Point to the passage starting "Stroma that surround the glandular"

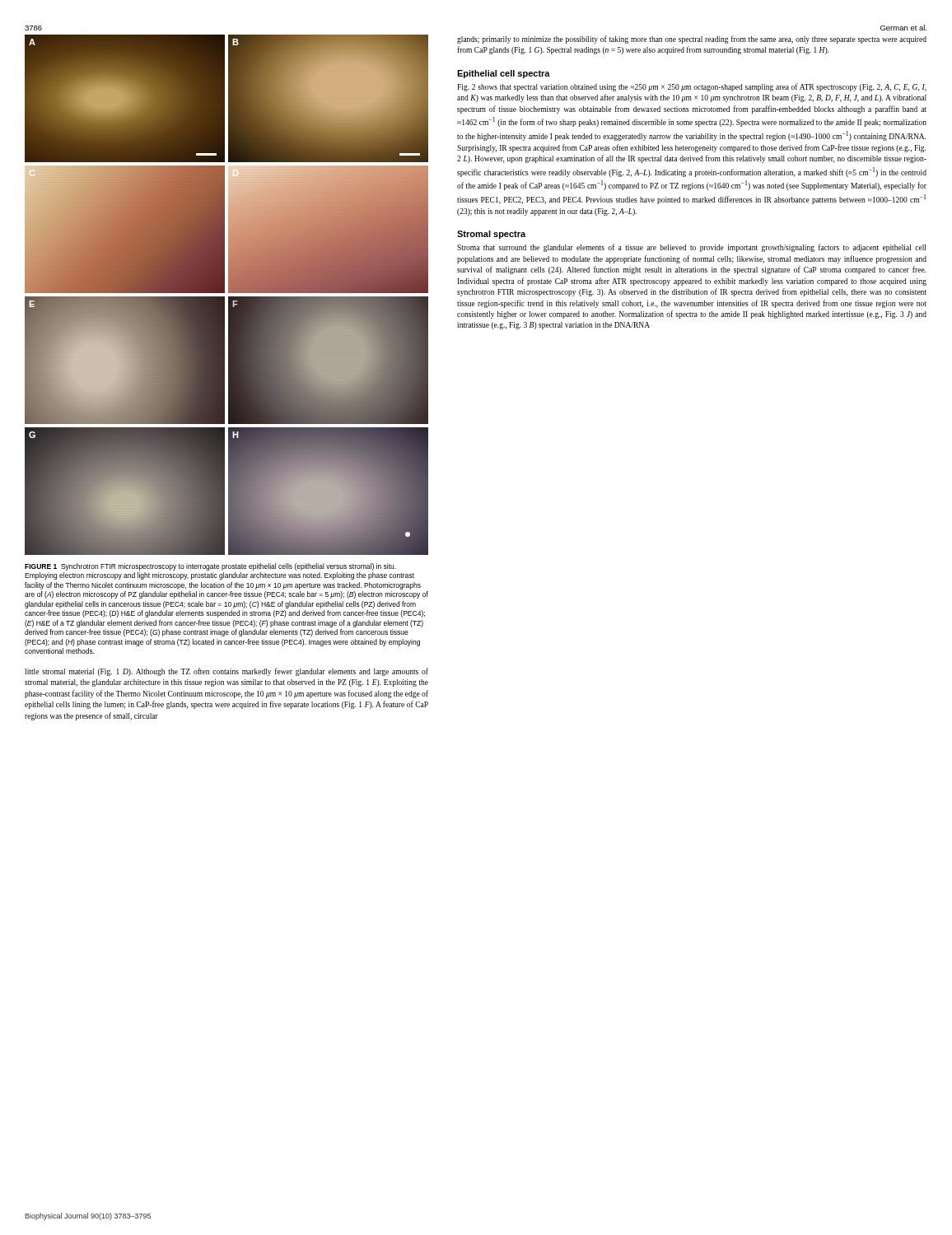[692, 287]
